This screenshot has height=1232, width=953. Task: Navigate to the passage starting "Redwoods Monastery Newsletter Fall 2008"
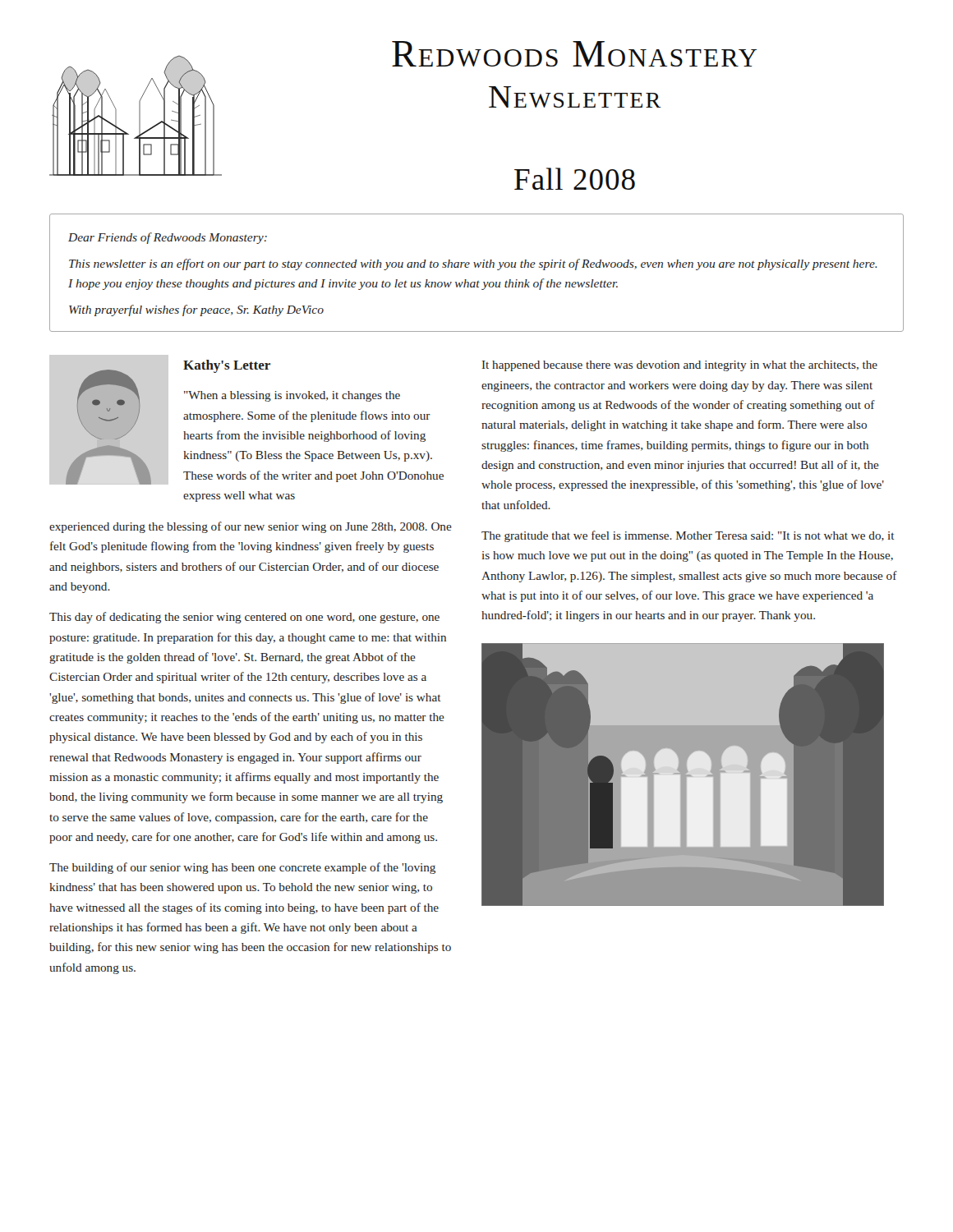(575, 115)
